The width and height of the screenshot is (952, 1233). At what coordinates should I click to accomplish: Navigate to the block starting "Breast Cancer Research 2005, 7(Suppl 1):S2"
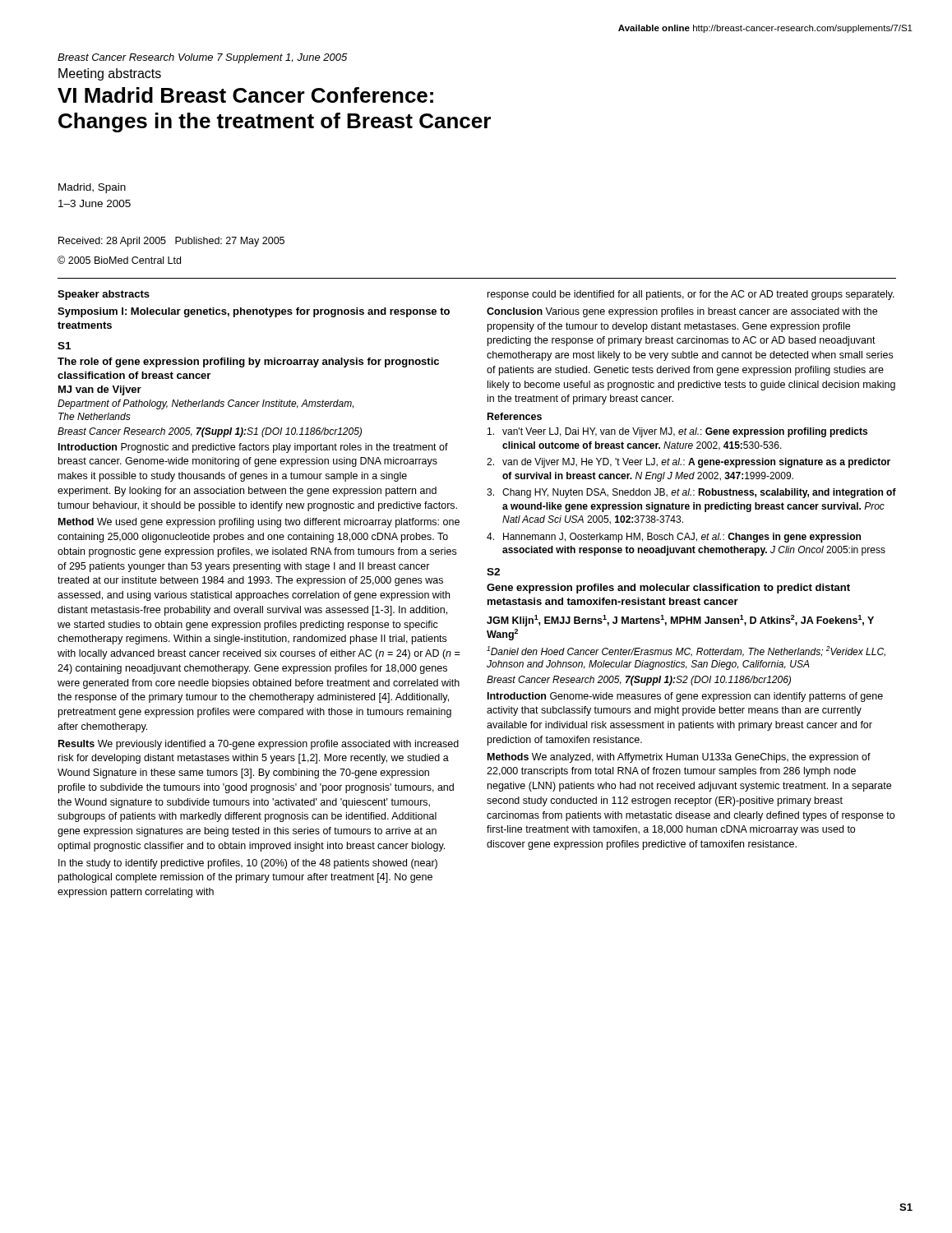click(639, 680)
